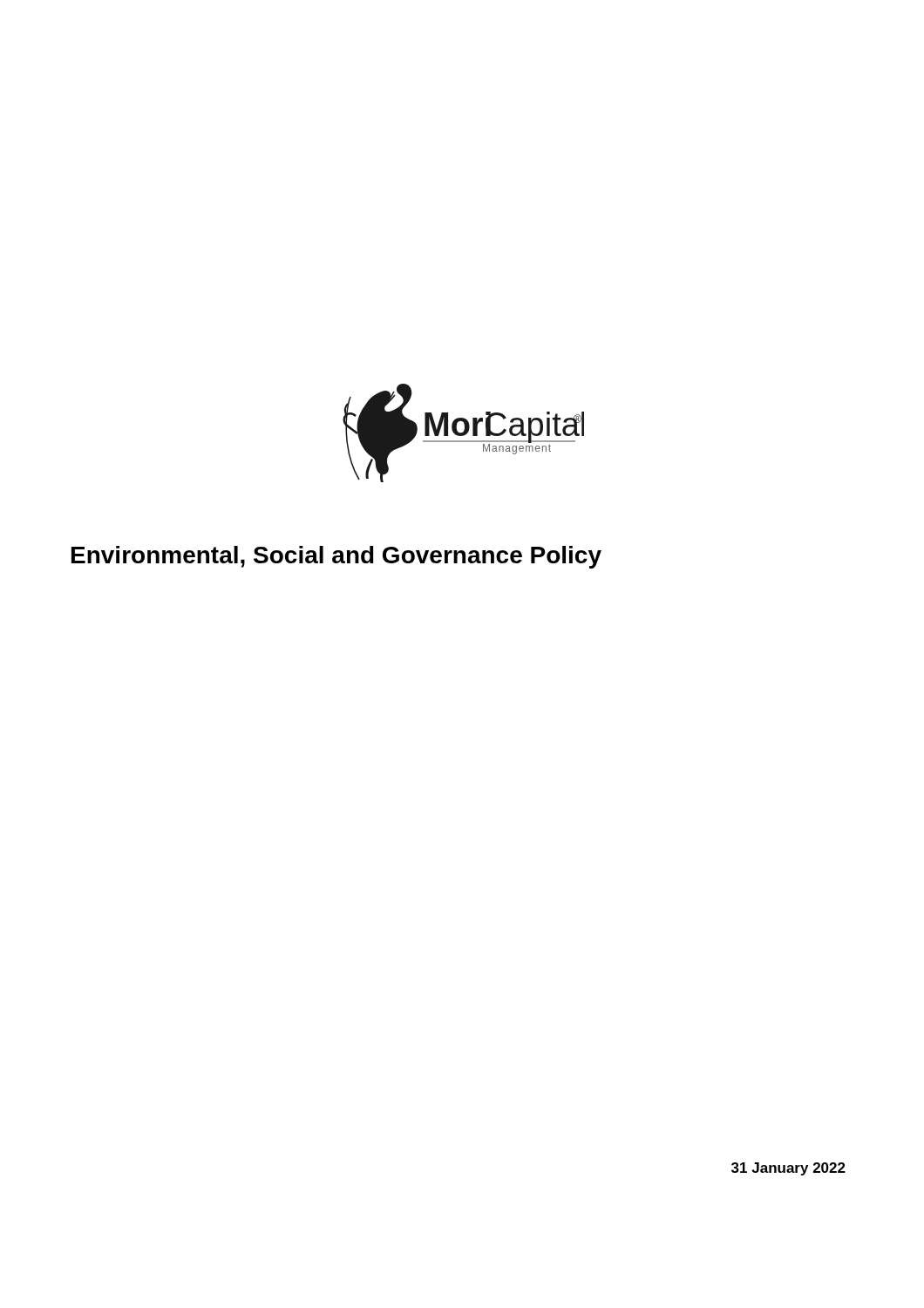Click where it says "Environmental, Social and Governance Policy"
This screenshot has height=1308, width=924.
(x=462, y=555)
